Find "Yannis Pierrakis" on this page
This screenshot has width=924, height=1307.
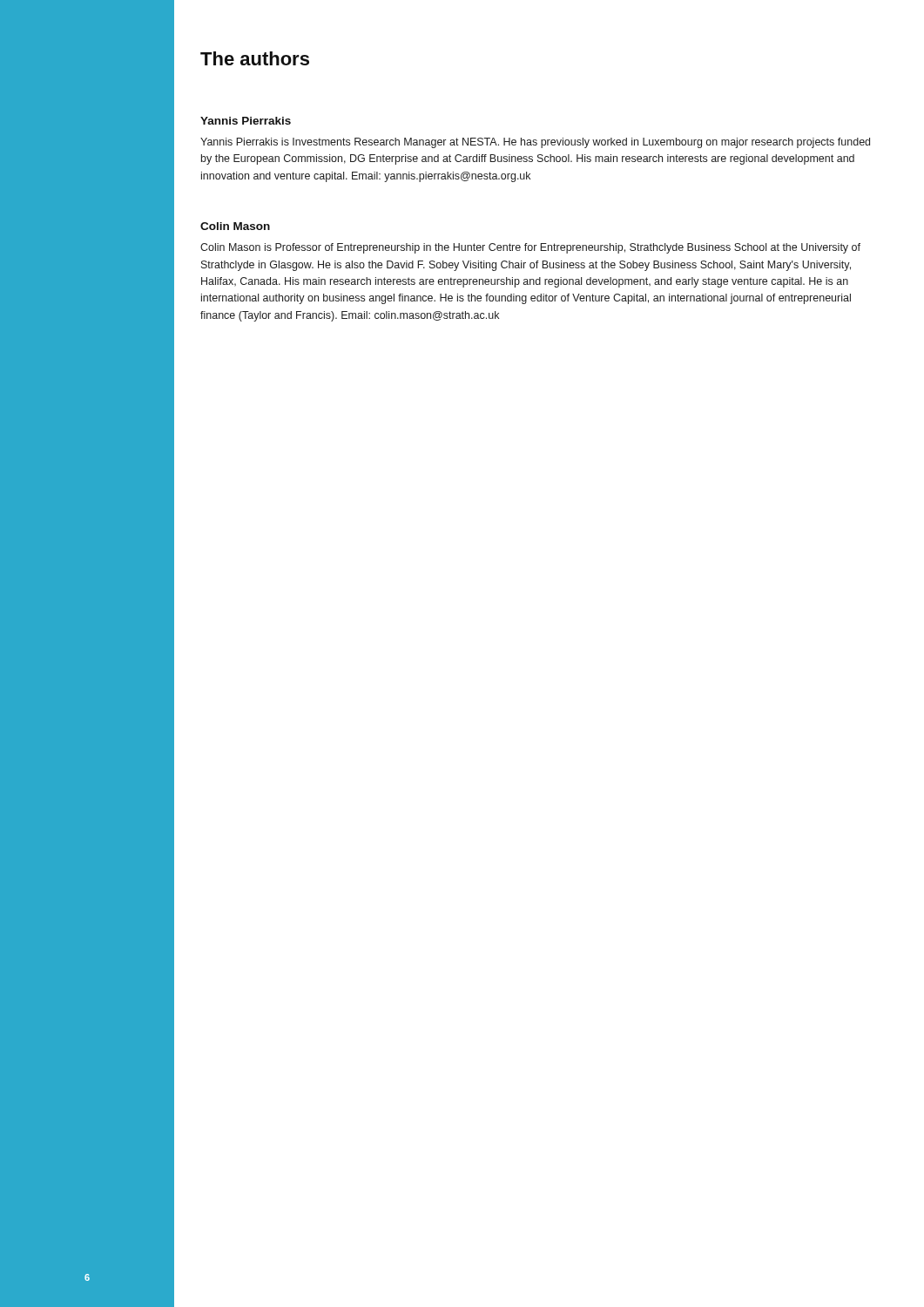coord(246,121)
